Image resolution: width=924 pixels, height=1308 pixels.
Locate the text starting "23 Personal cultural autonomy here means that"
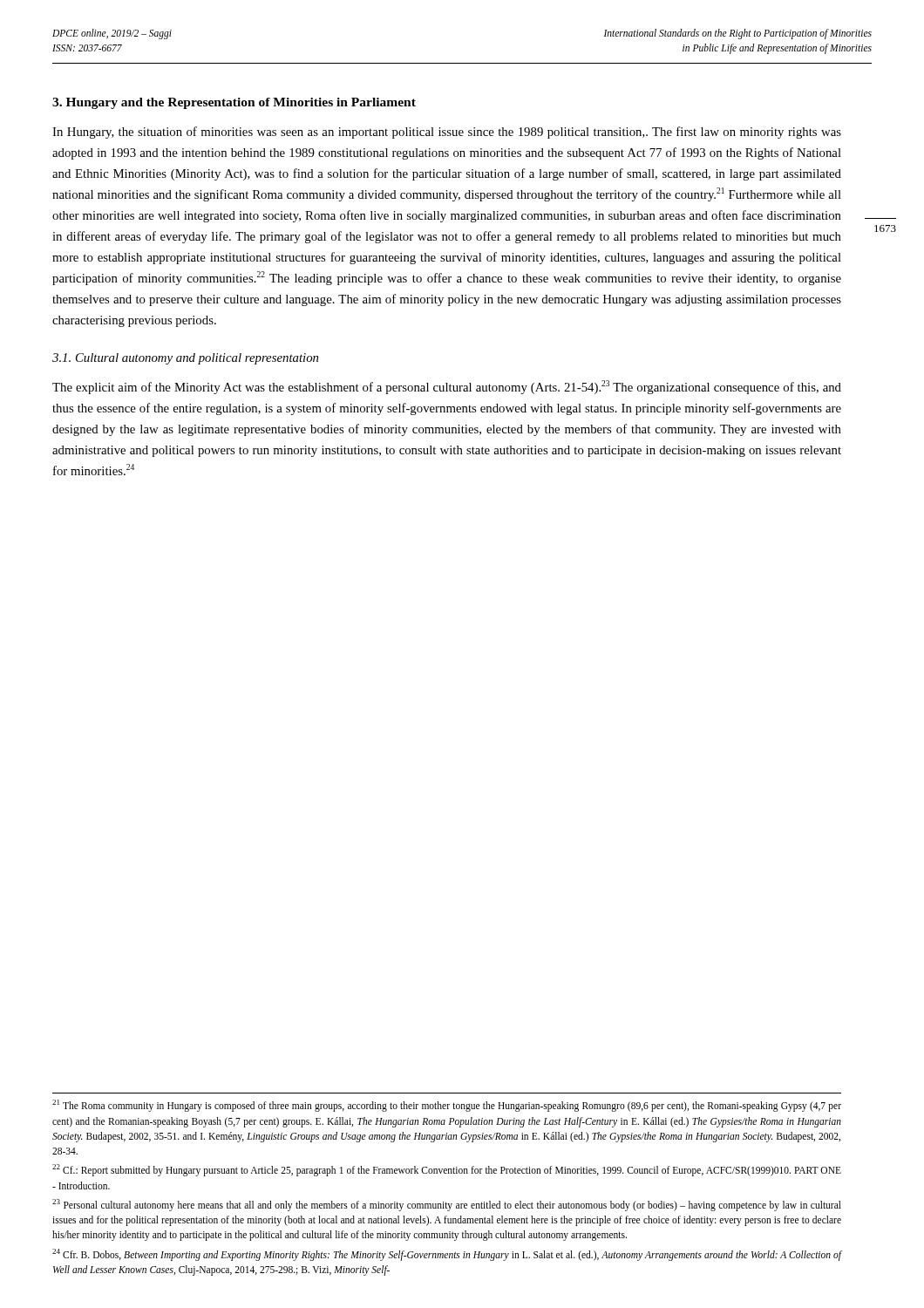click(x=447, y=1219)
